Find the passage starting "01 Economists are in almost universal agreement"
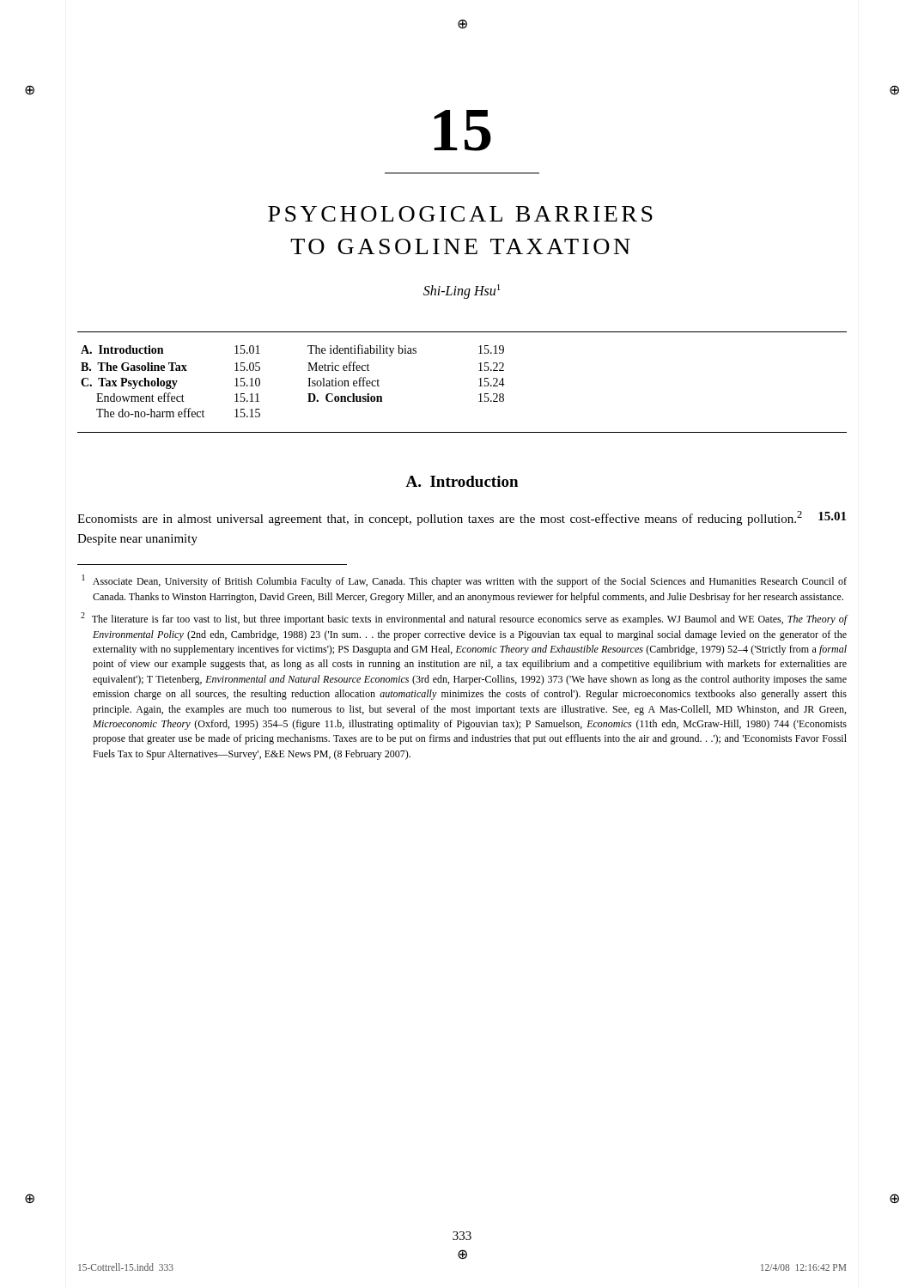 pos(462,526)
